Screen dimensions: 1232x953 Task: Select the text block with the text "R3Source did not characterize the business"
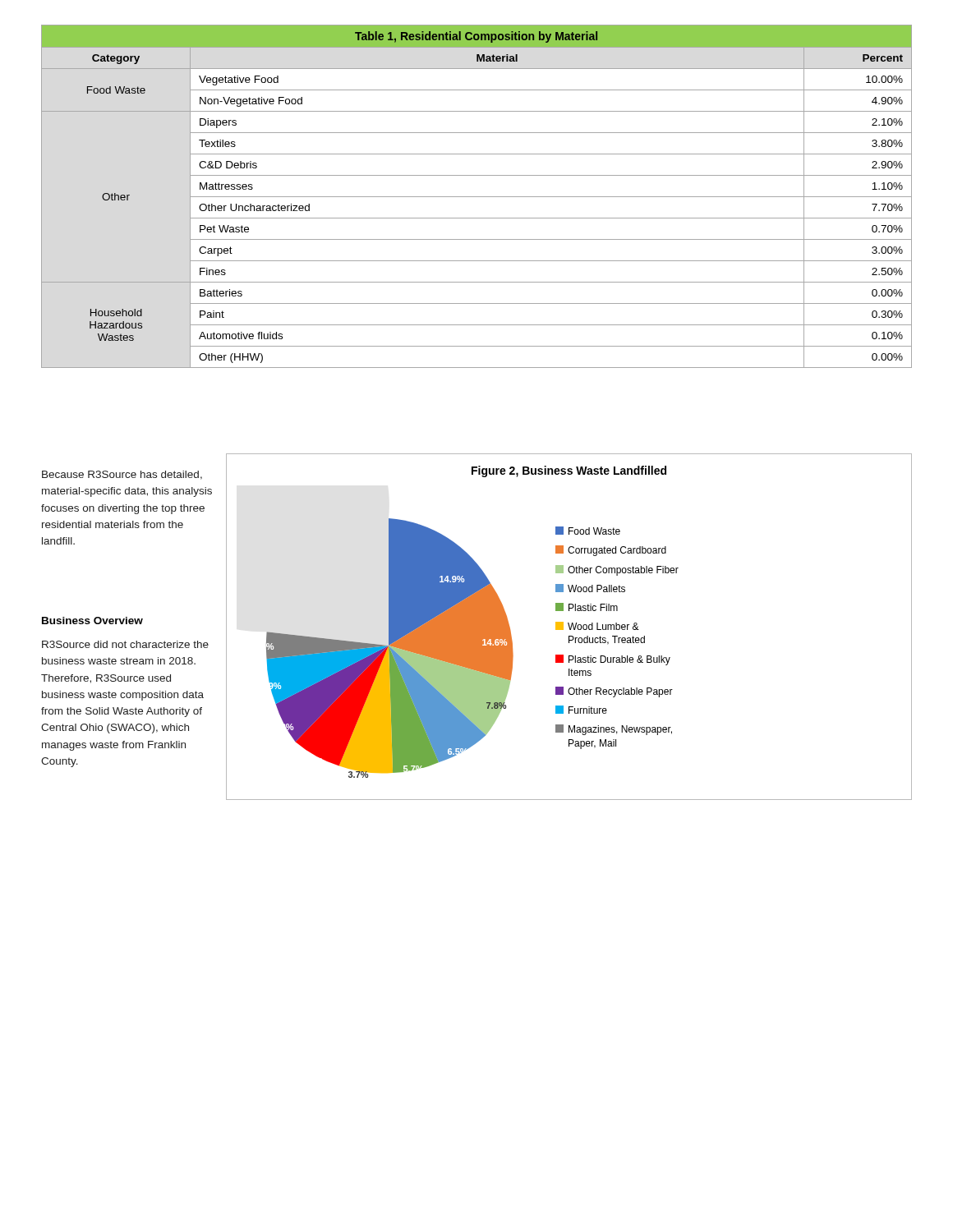point(125,703)
